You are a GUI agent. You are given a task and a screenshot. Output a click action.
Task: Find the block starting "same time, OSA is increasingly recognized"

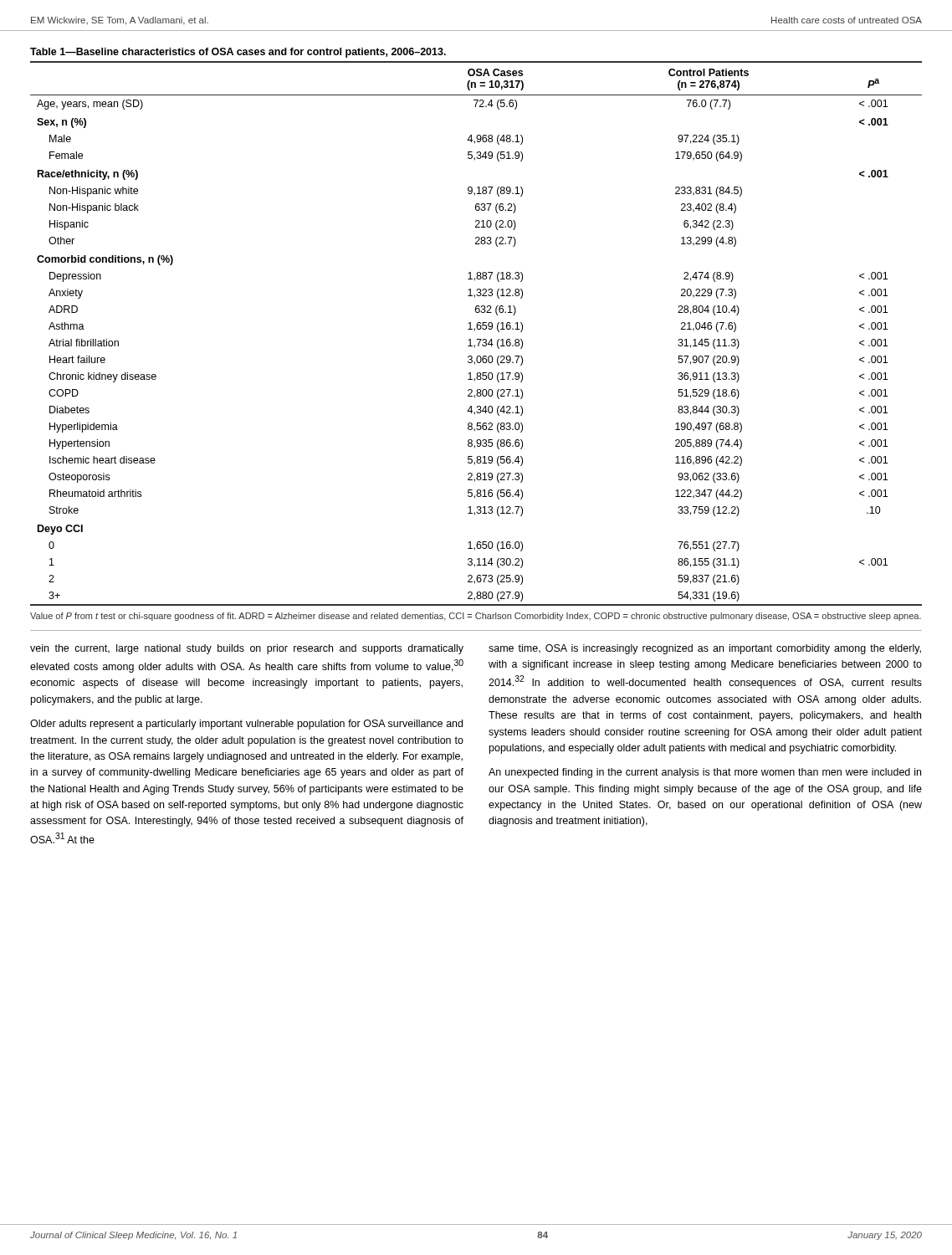705,698
